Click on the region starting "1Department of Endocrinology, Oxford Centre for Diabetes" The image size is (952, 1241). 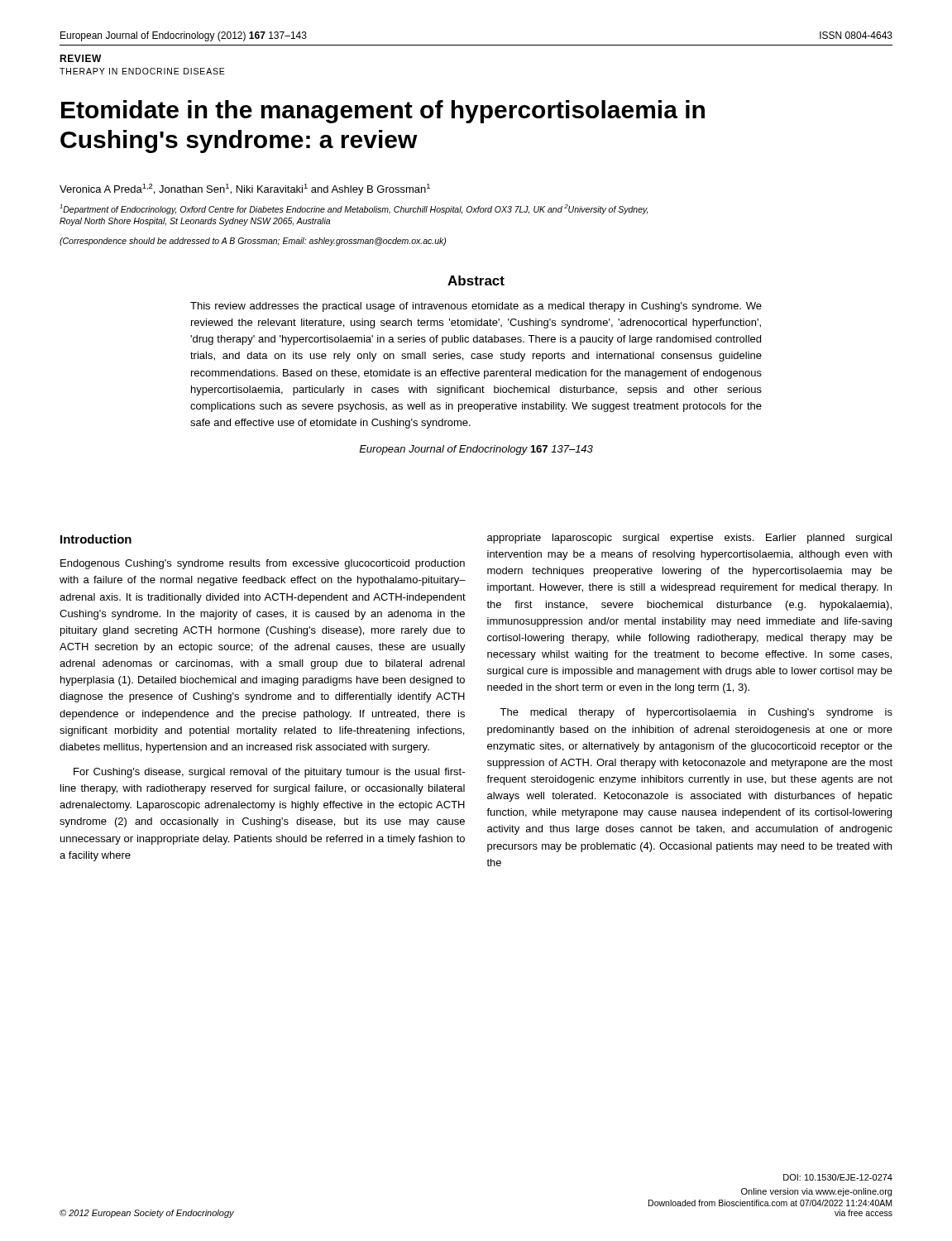click(354, 214)
